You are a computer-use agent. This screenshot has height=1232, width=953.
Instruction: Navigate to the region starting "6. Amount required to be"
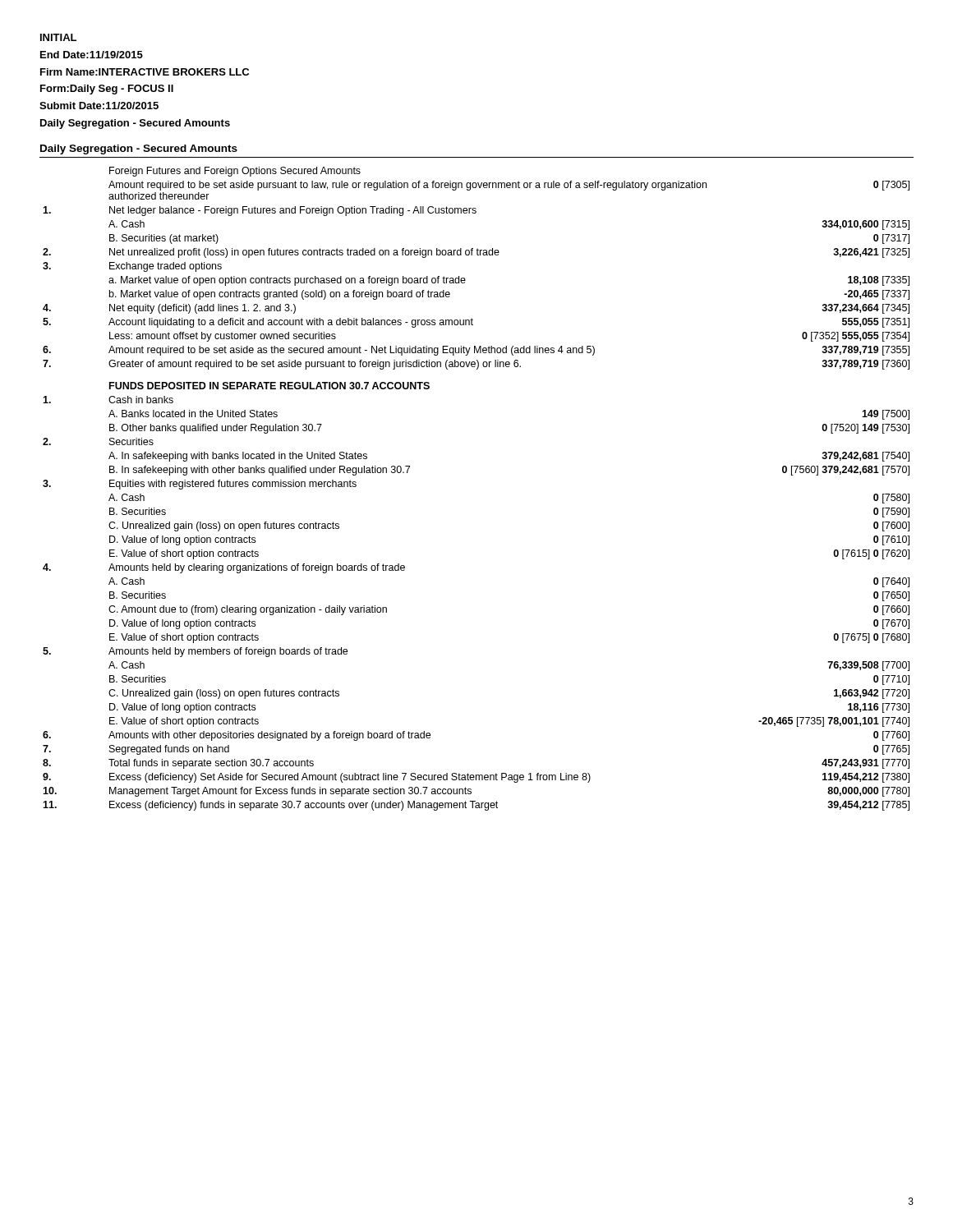coord(476,350)
